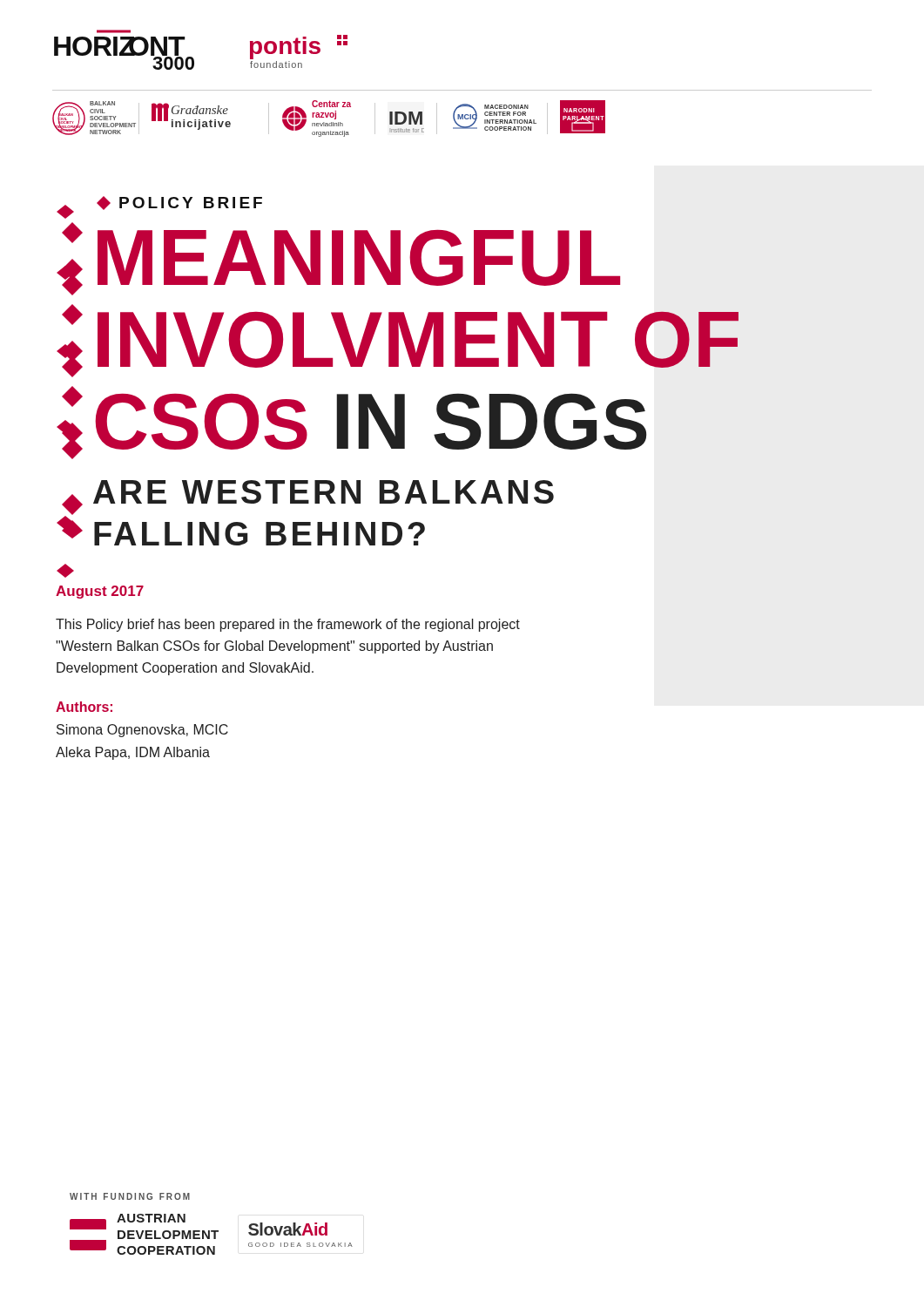
Task: Locate the text block starting "Authors: Simona Ognenovska,"
Action: pyautogui.click(x=84, y=707)
